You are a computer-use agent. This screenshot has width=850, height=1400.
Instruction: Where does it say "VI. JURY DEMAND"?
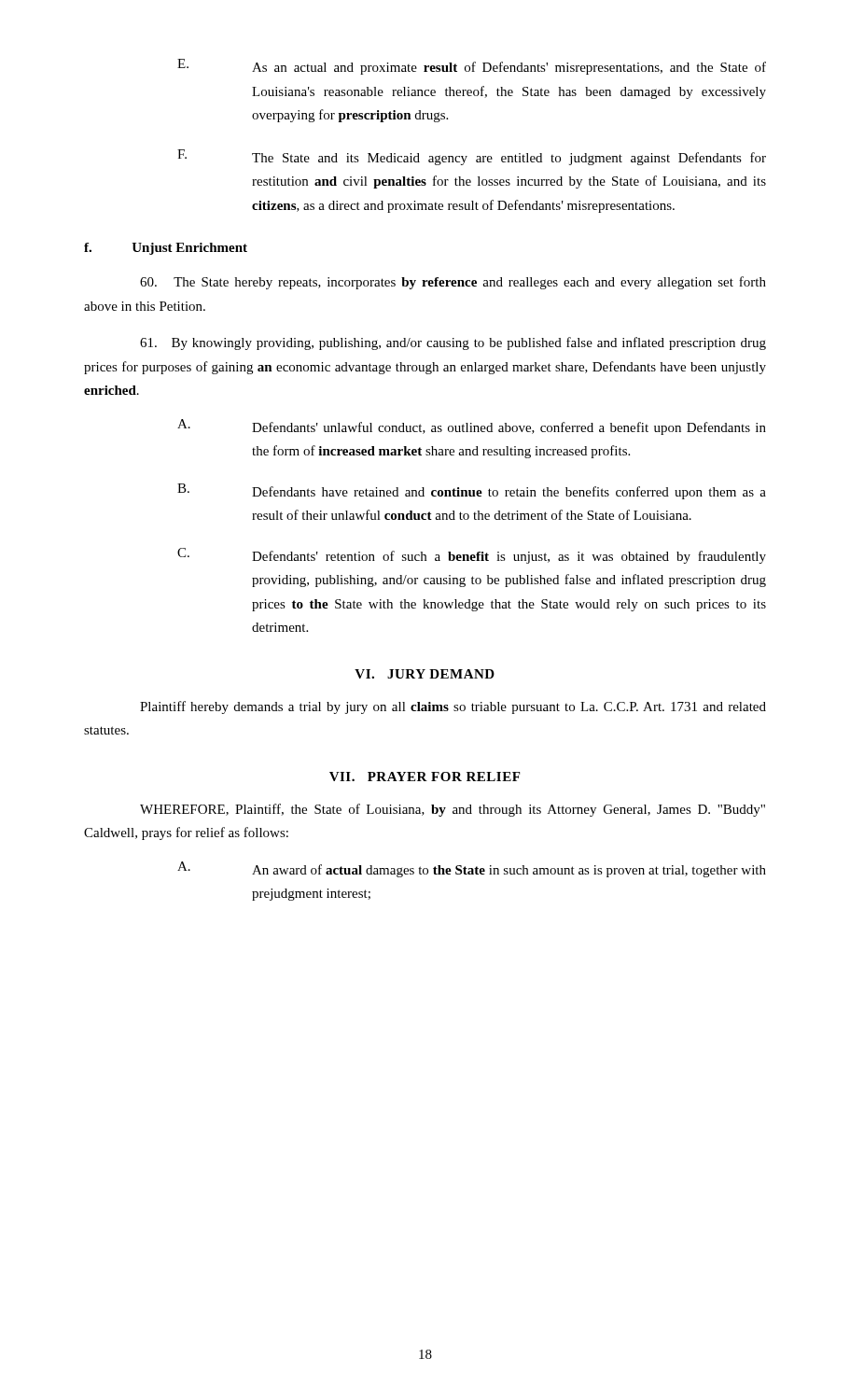click(x=425, y=673)
